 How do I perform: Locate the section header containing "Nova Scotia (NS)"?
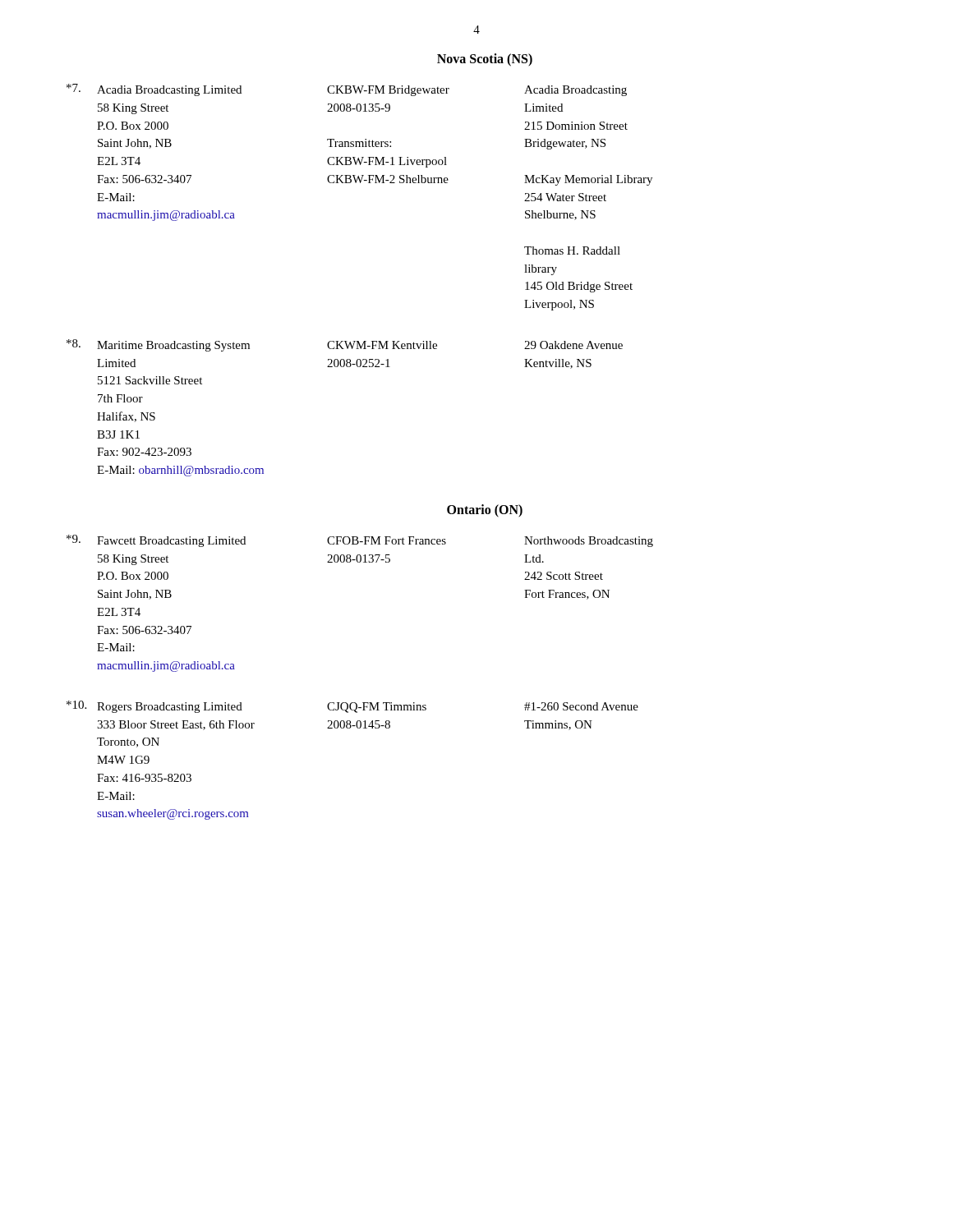[485, 59]
